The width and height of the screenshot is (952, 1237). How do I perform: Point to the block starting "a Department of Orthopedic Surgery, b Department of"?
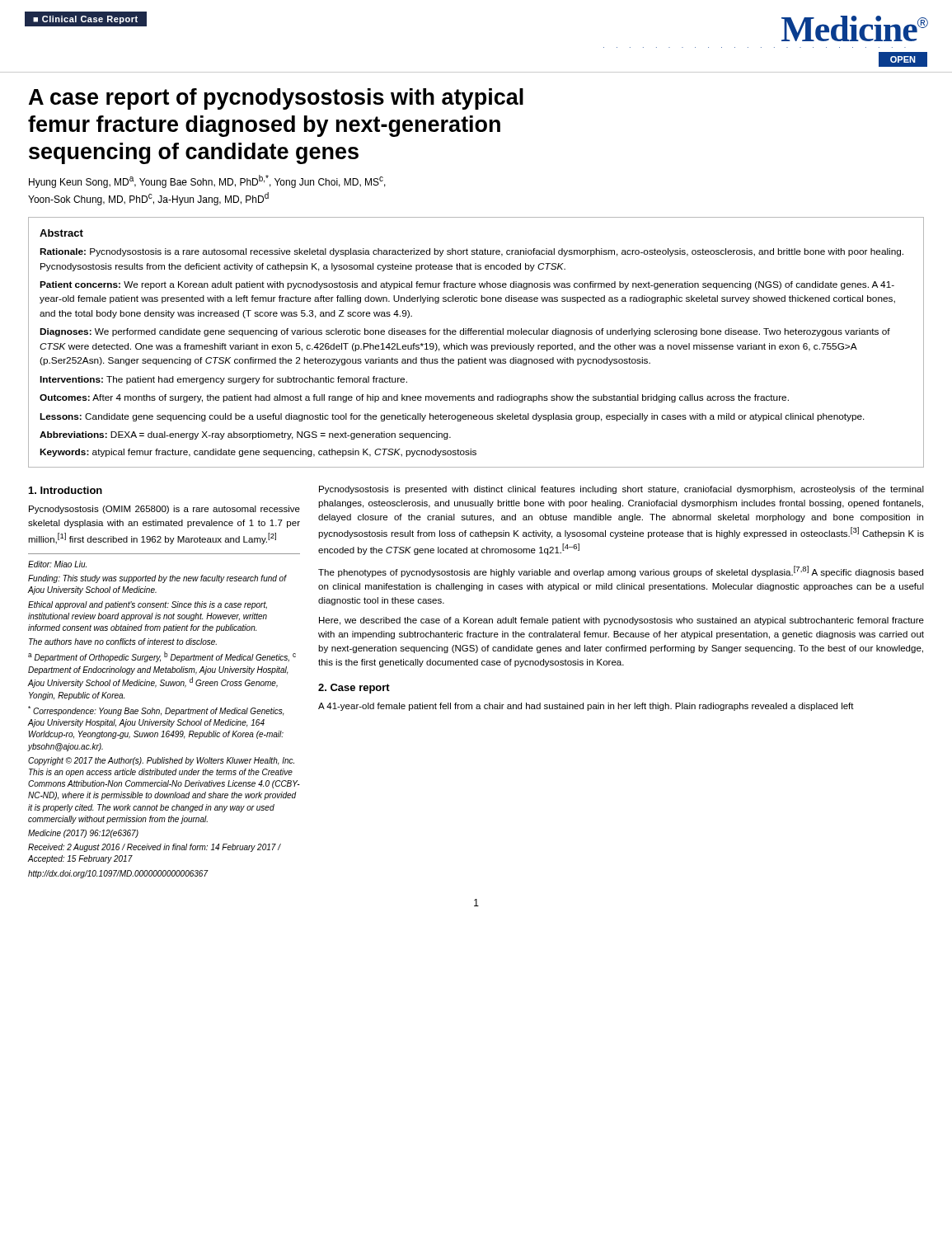click(x=162, y=675)
